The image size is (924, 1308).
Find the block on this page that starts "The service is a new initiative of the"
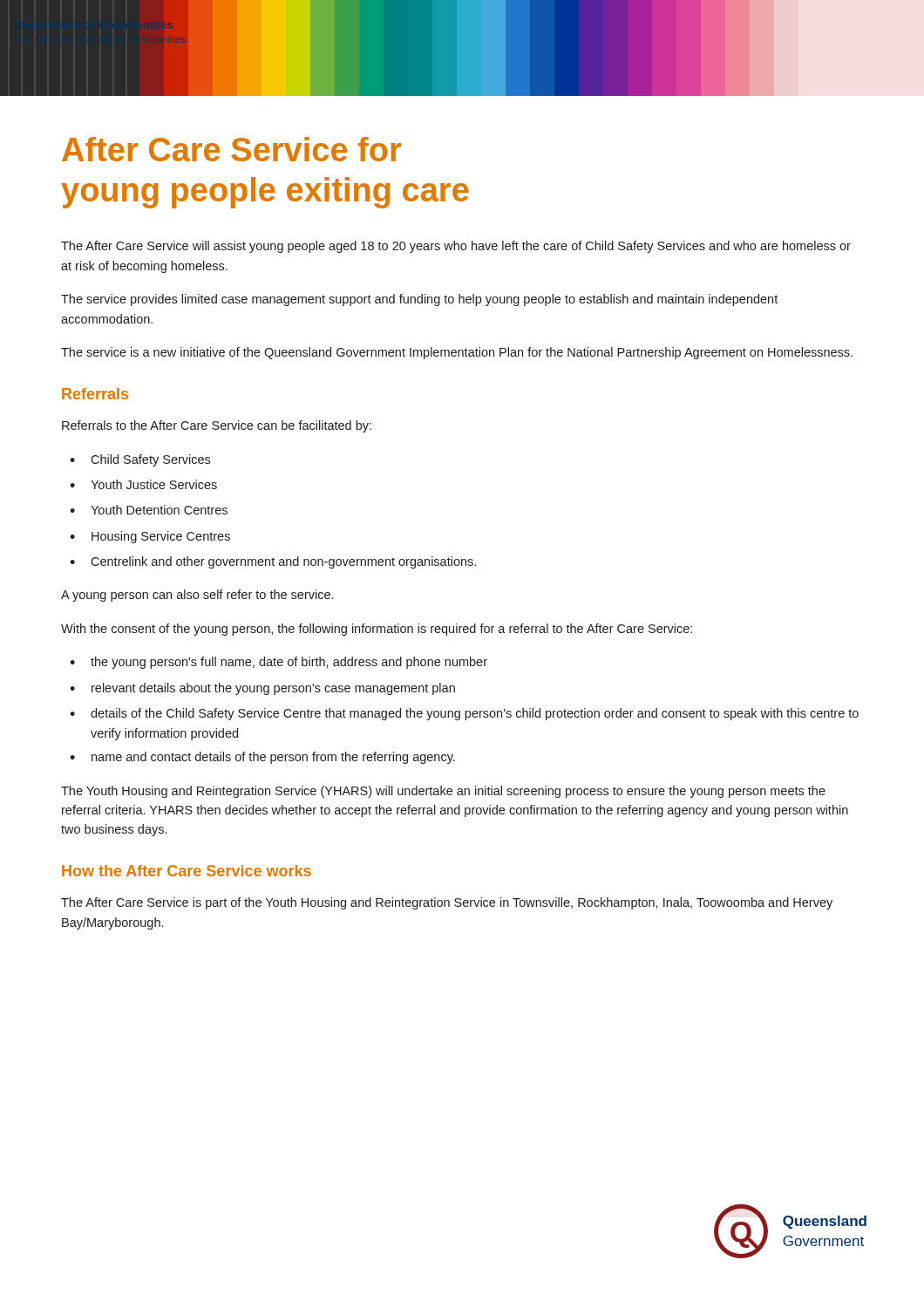[x=462, y=353]
